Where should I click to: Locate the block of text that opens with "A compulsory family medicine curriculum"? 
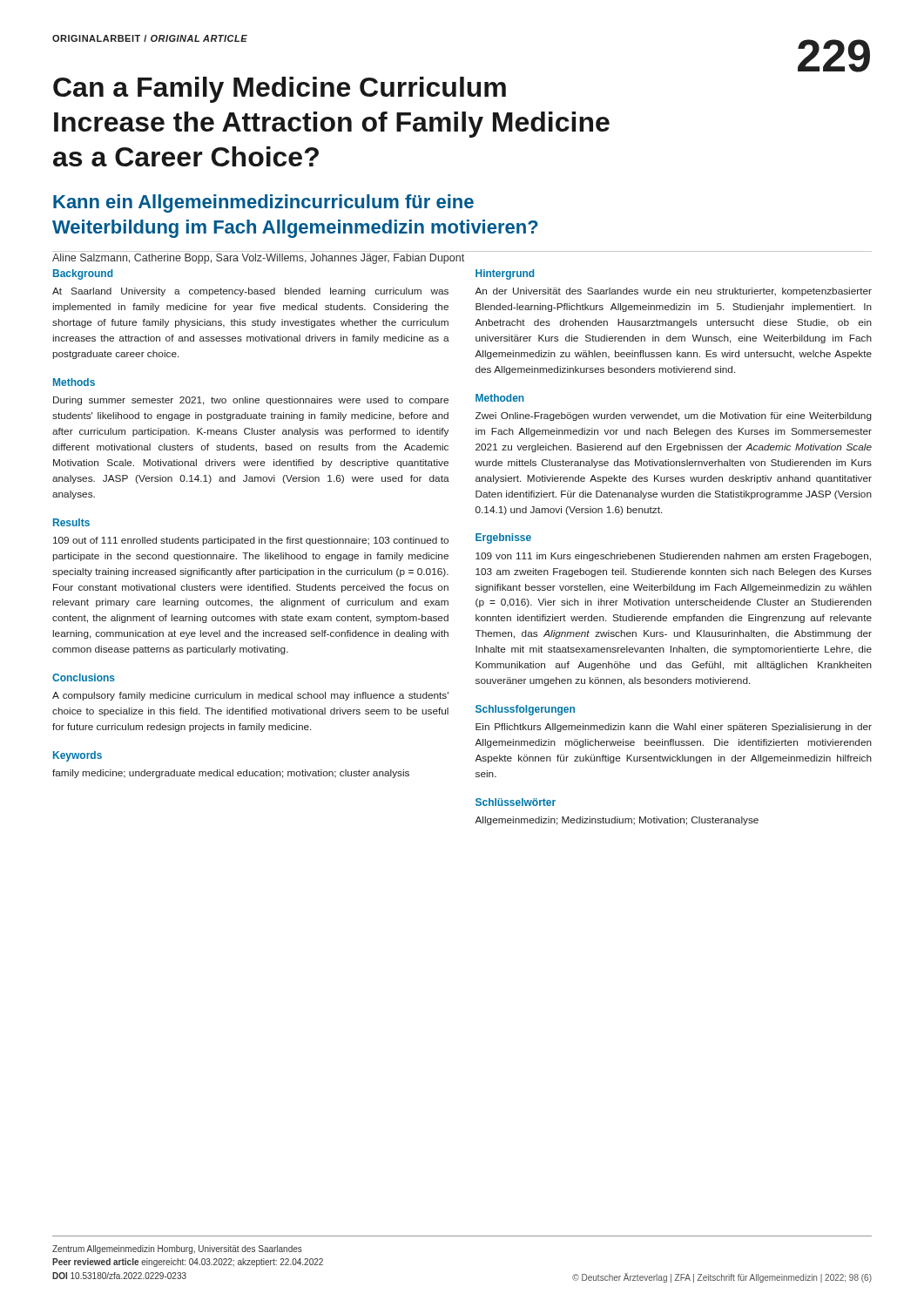coord(251,711)
